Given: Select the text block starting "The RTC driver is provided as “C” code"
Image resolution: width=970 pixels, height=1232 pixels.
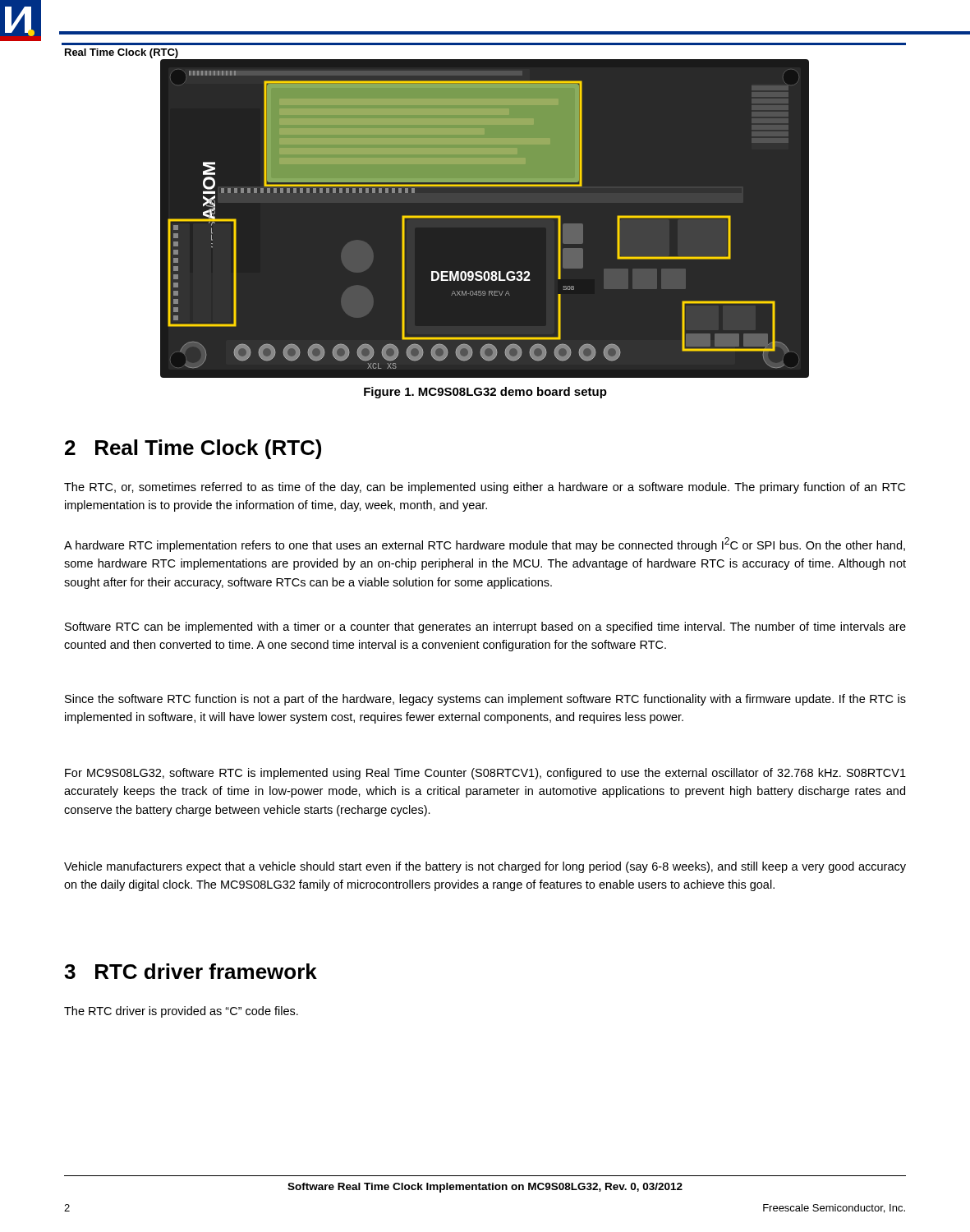Looking at the screenshot, I should pyautogui.click(x=181, y=1011).
